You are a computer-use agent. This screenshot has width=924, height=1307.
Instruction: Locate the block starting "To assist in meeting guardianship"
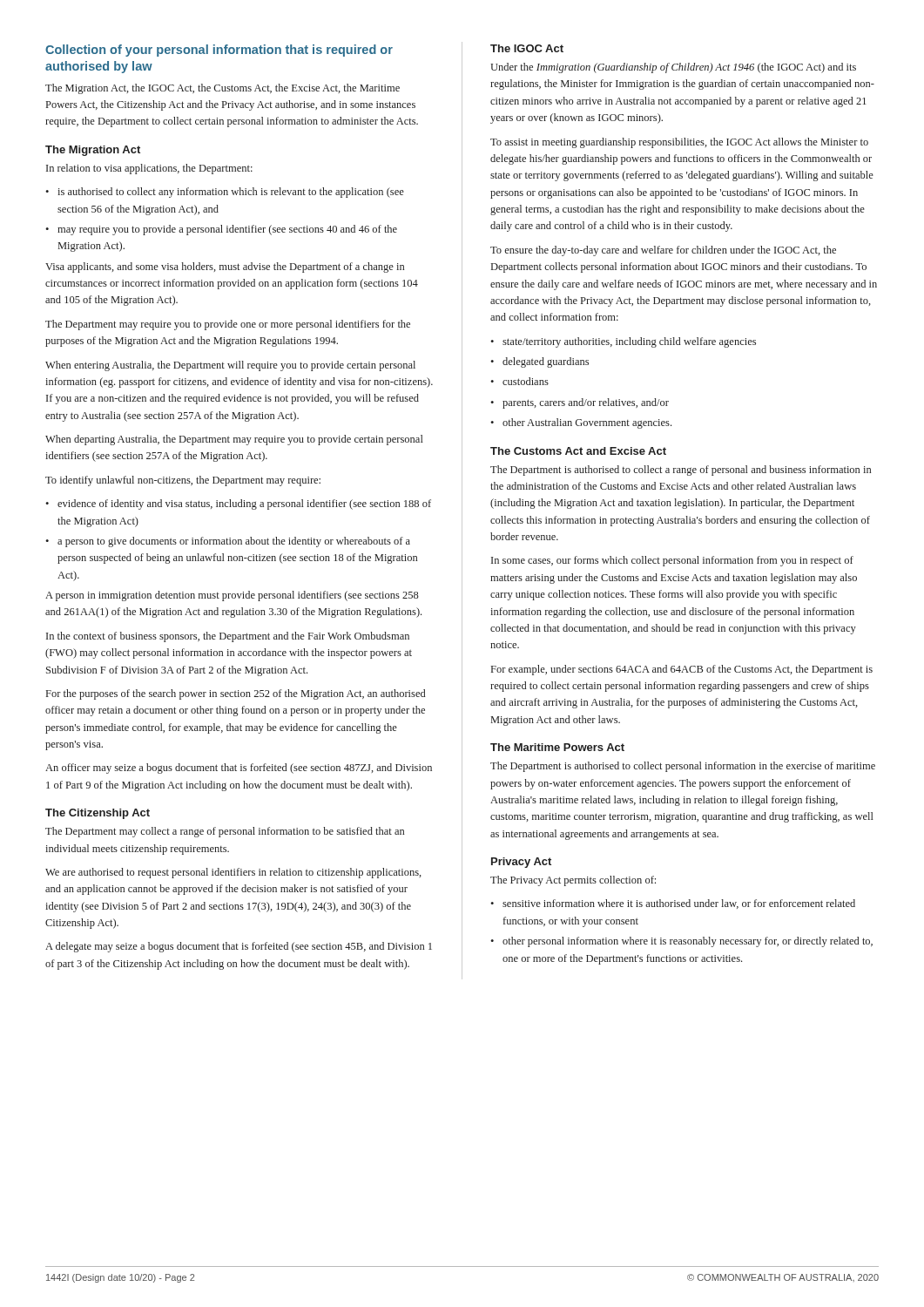click(684, 184)
